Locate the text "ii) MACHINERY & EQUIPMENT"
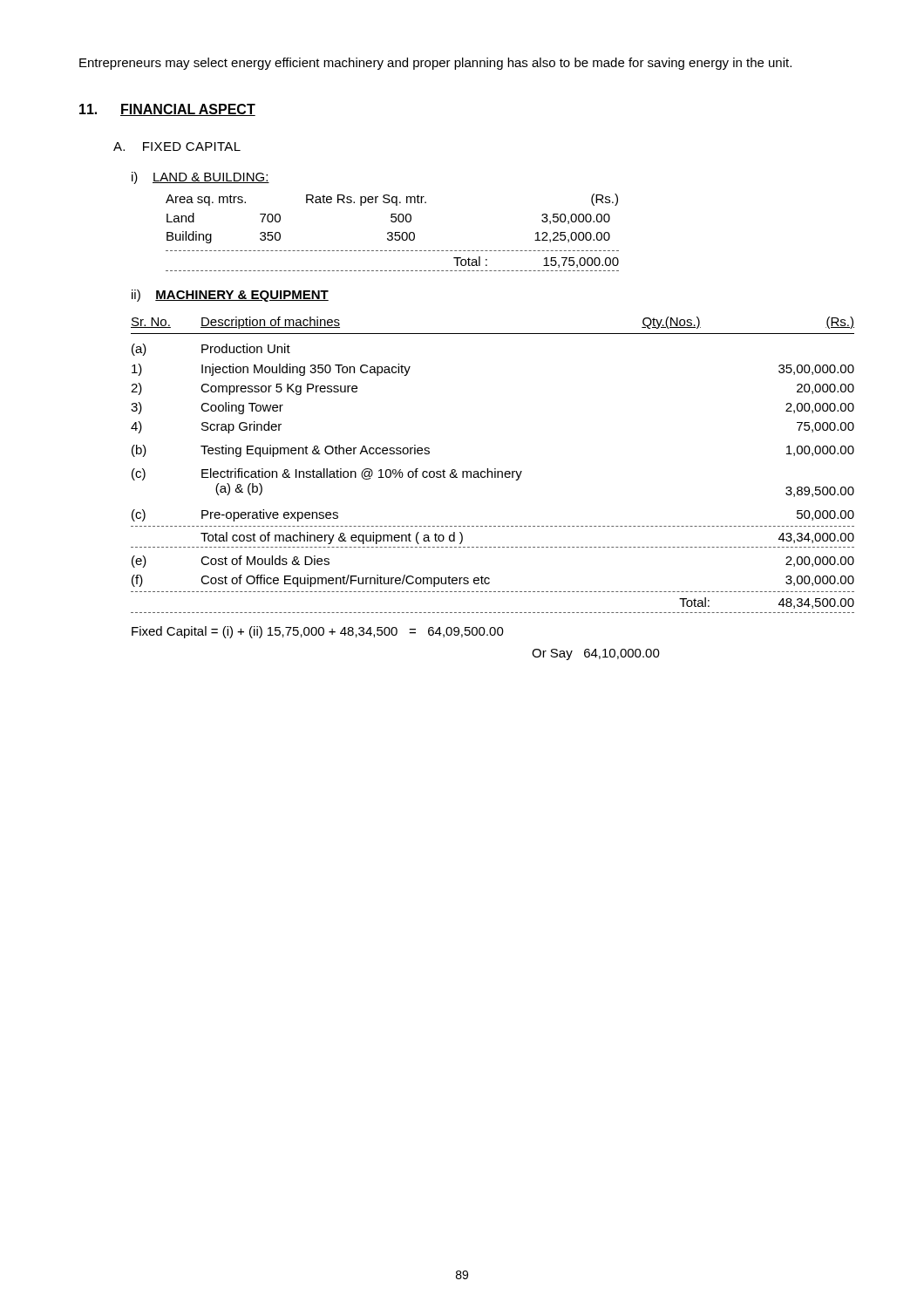The image size is (924, 1308). (230, 294)
